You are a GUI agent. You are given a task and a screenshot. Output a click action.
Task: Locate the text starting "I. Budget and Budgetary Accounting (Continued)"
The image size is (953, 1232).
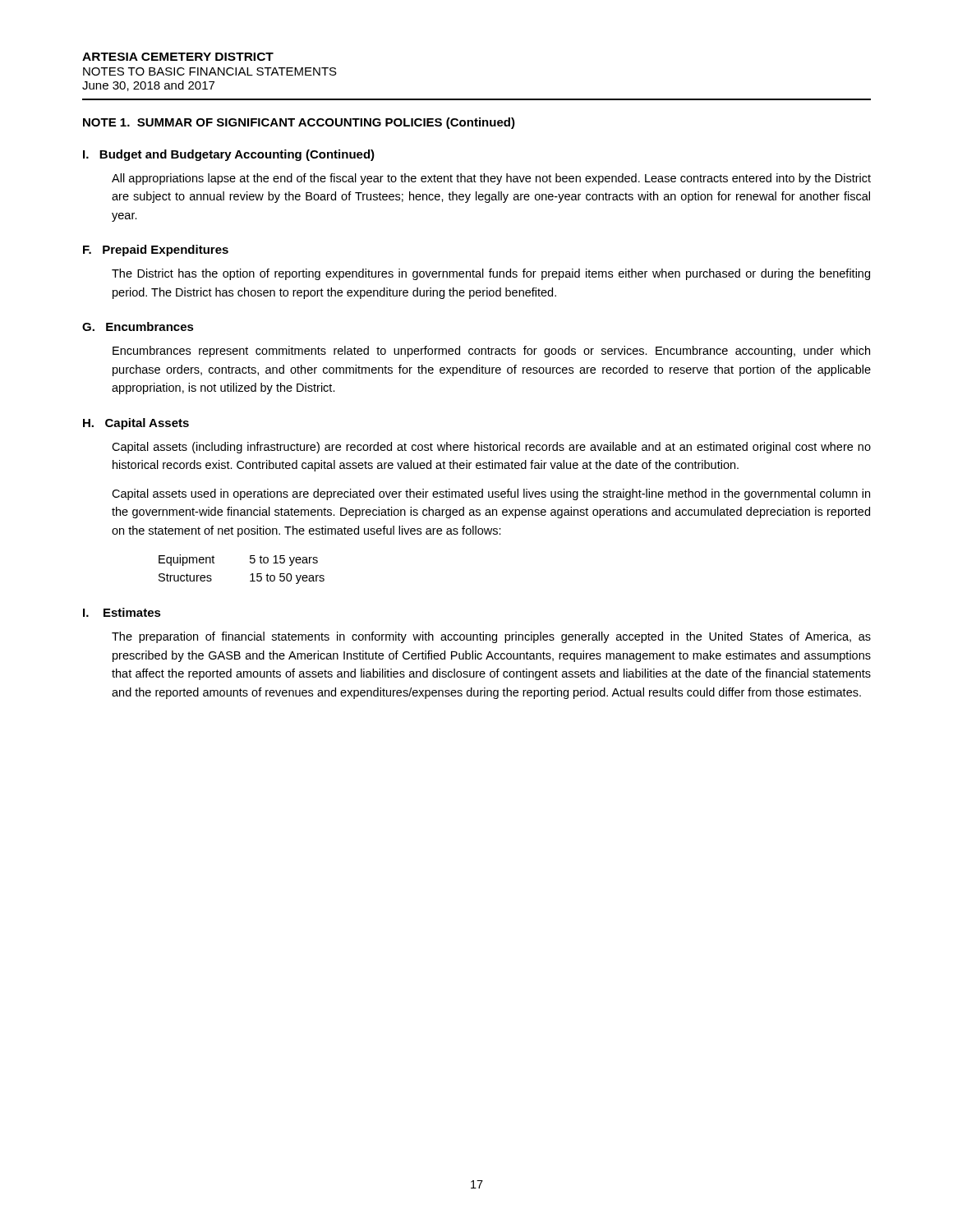pos(228,154)
